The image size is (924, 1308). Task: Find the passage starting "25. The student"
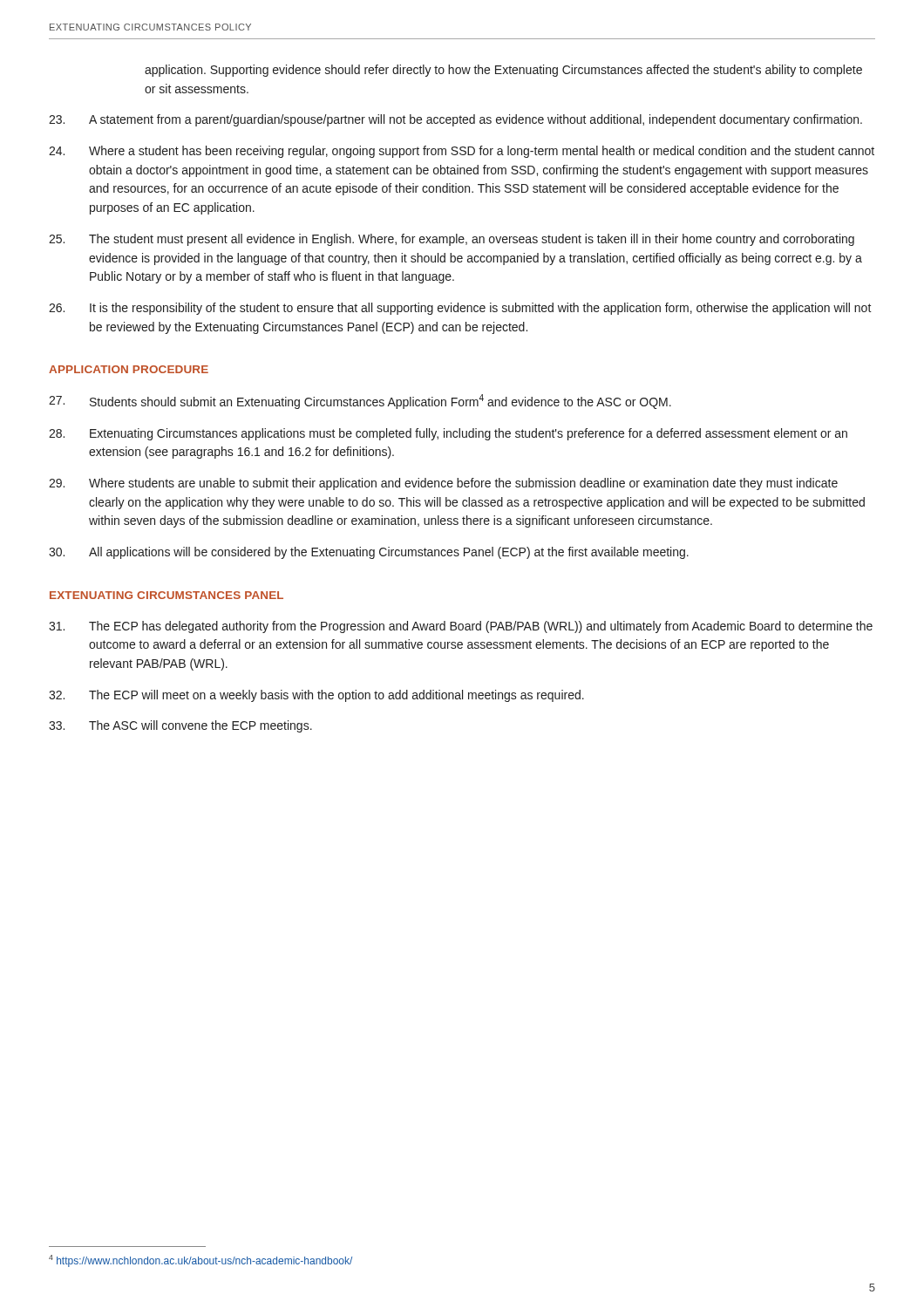click(462, 258)
